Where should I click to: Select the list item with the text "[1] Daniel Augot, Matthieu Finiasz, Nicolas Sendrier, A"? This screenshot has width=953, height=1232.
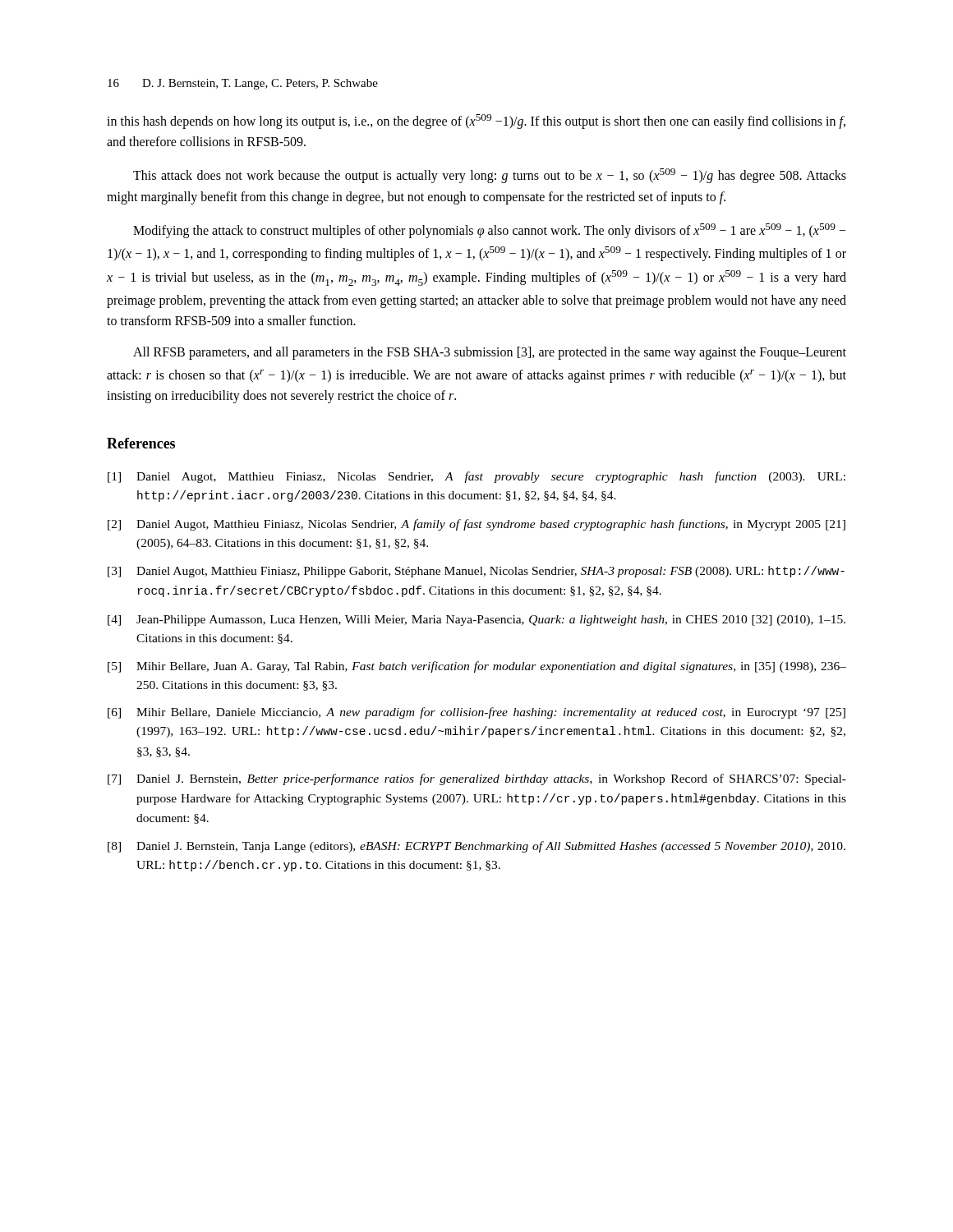(x=476, y=486)
